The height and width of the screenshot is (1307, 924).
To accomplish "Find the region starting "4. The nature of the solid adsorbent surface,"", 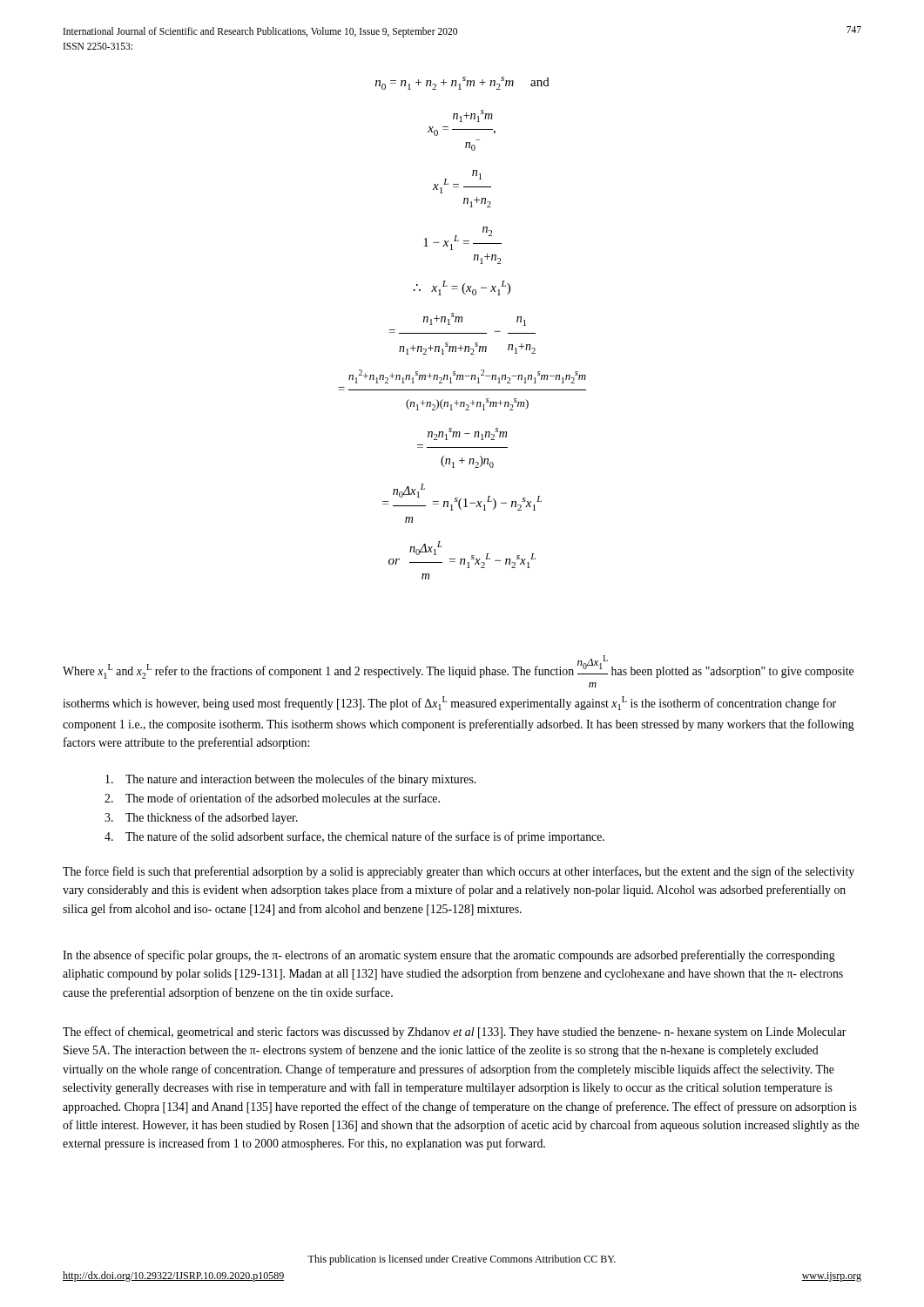I will [355, 837].
